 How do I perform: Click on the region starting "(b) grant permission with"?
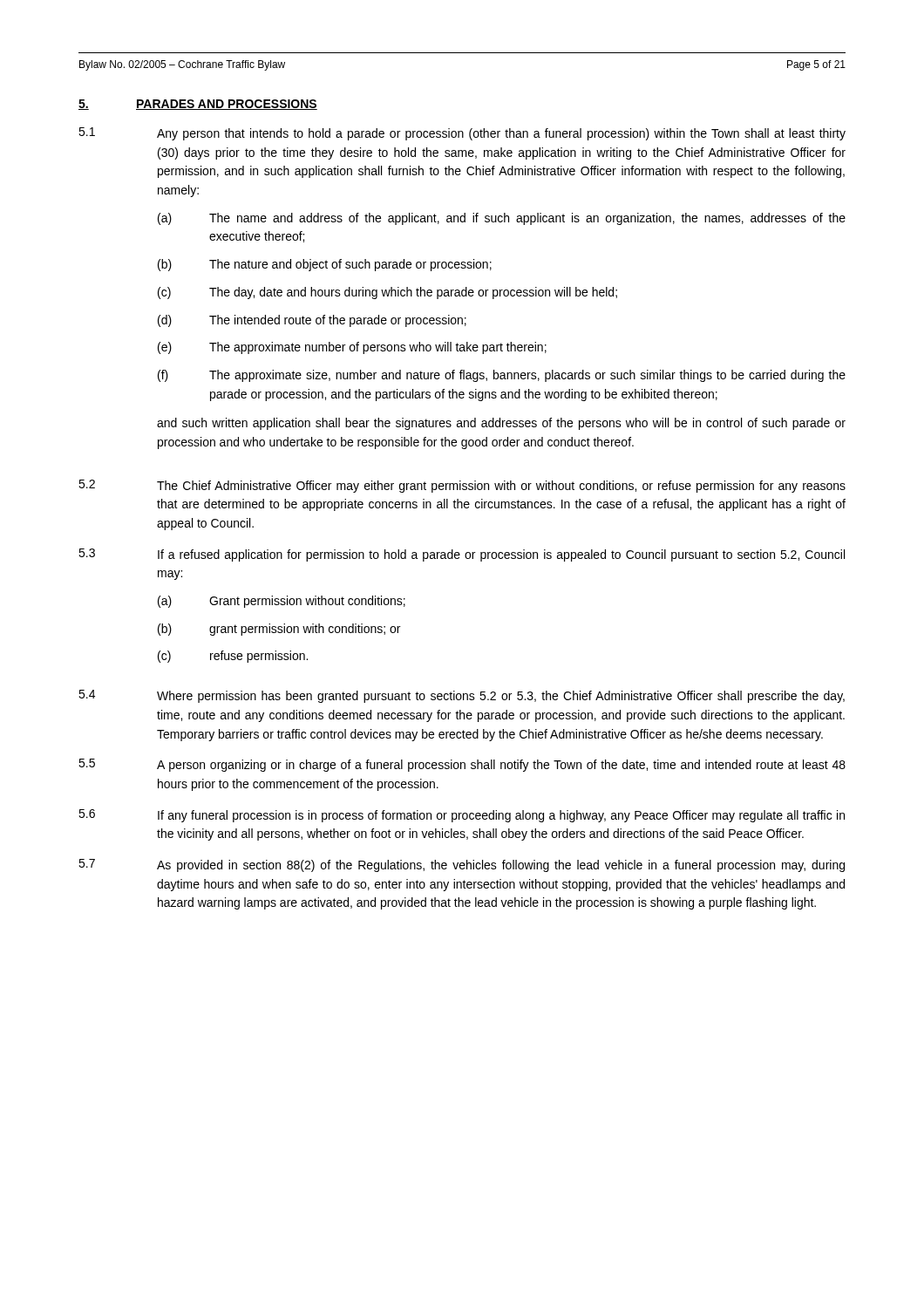click(279, 630)
